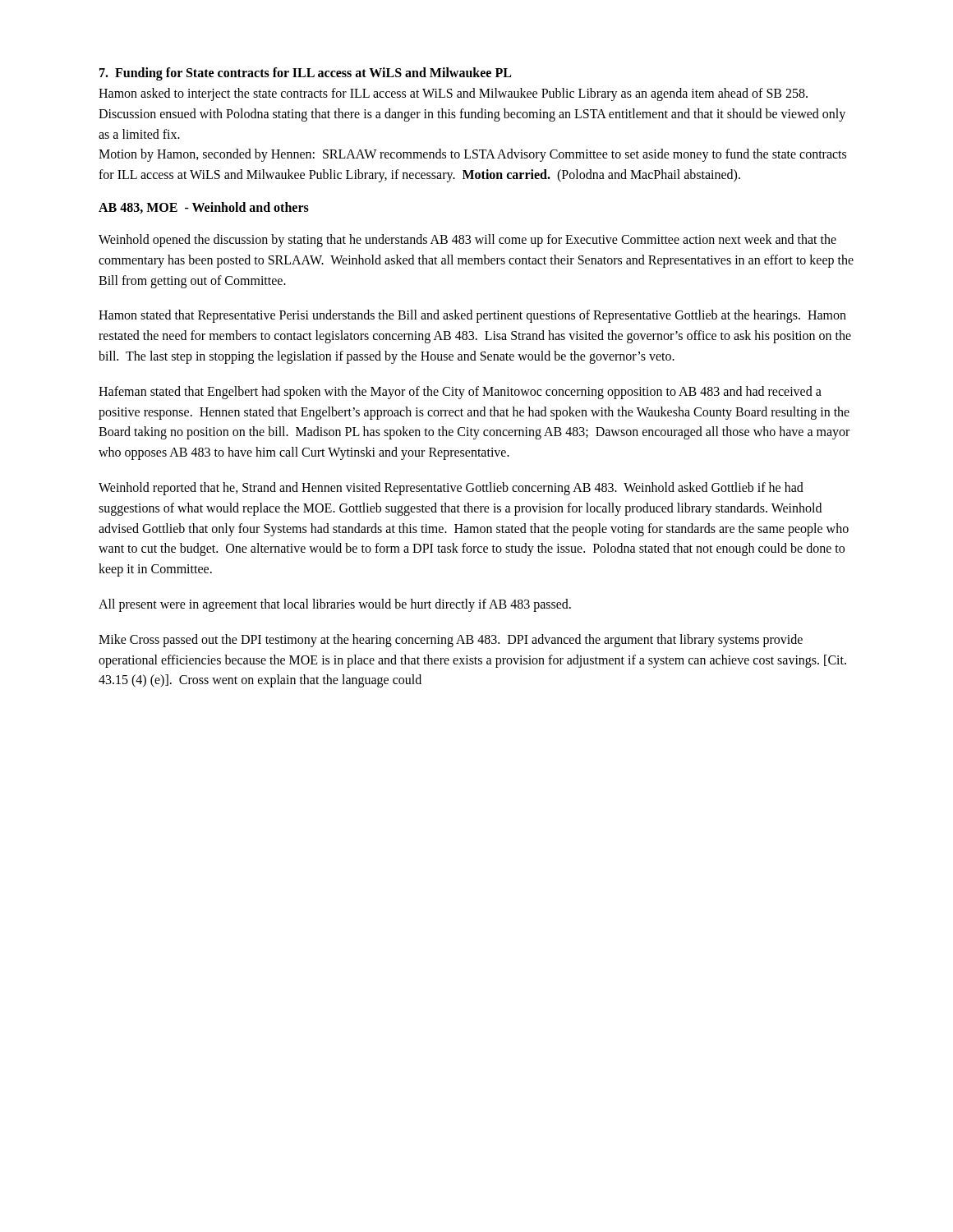The width and height of the screenshot is (953, 1232).
Task: Point to the text starting "Hamon stated that"
Action: point(475,336)
